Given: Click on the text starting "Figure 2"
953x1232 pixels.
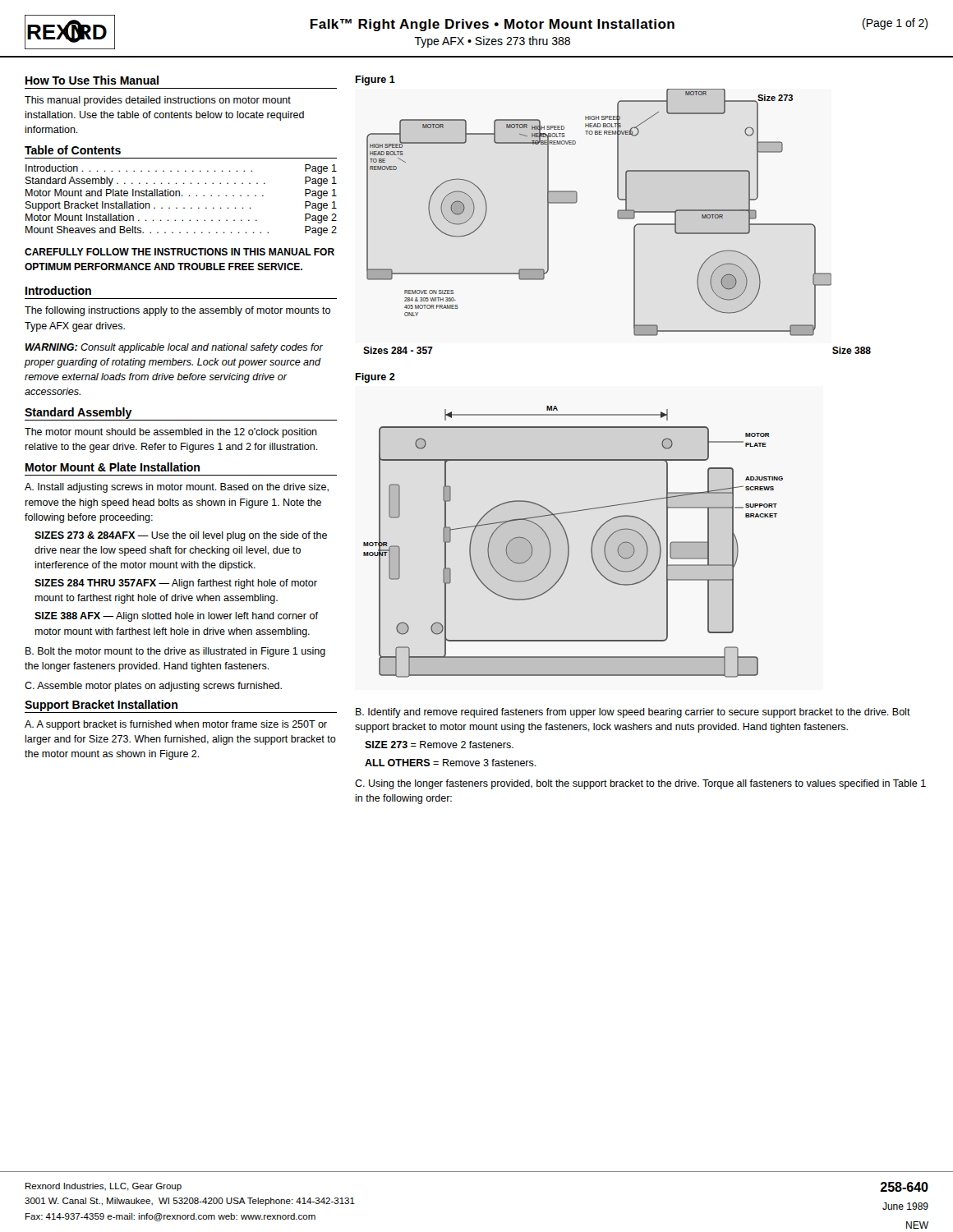Looking at the screenshot, I should [x=375, y=377].
